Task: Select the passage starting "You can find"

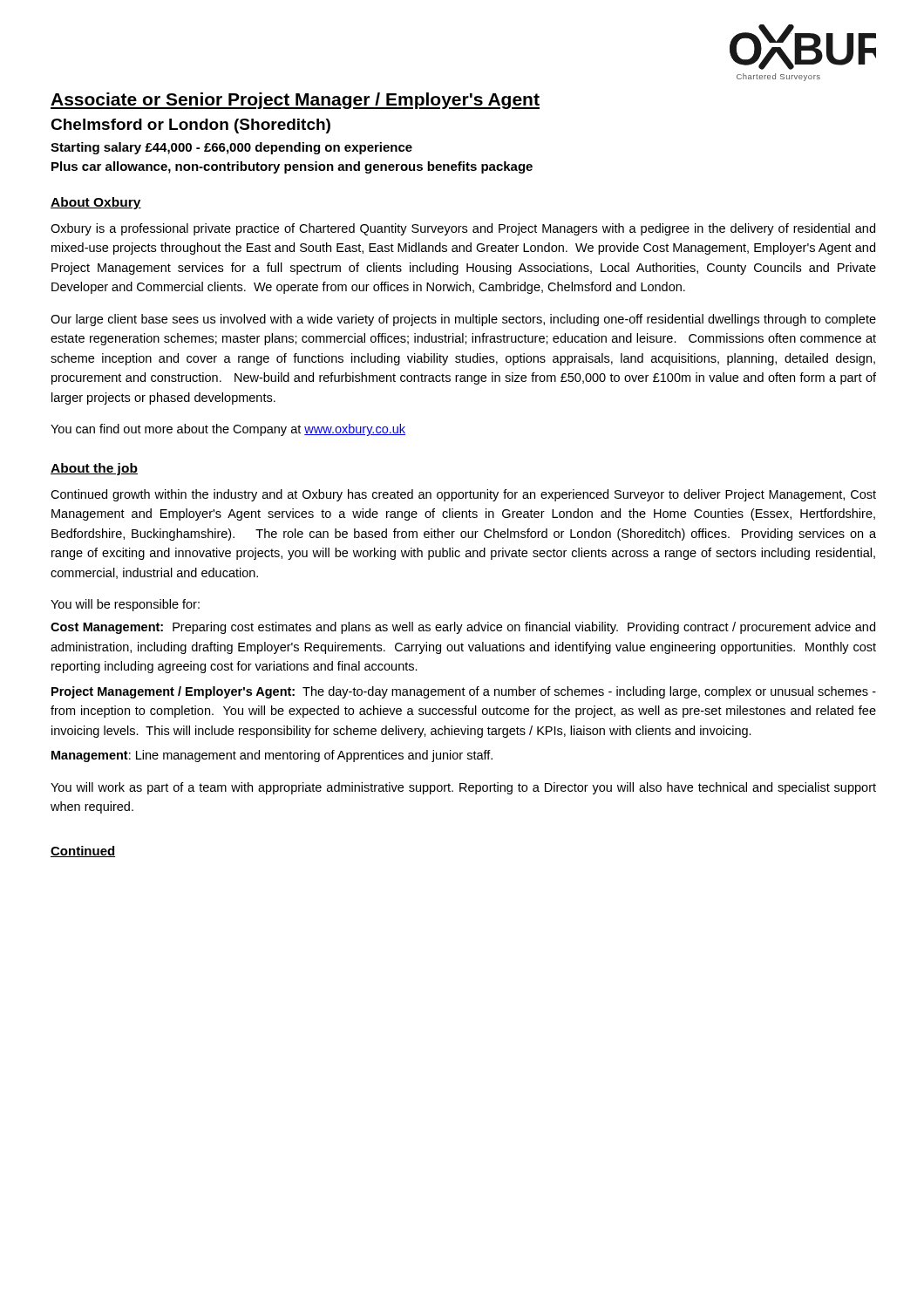Action: pyautogui.click(x=228, y=429)
